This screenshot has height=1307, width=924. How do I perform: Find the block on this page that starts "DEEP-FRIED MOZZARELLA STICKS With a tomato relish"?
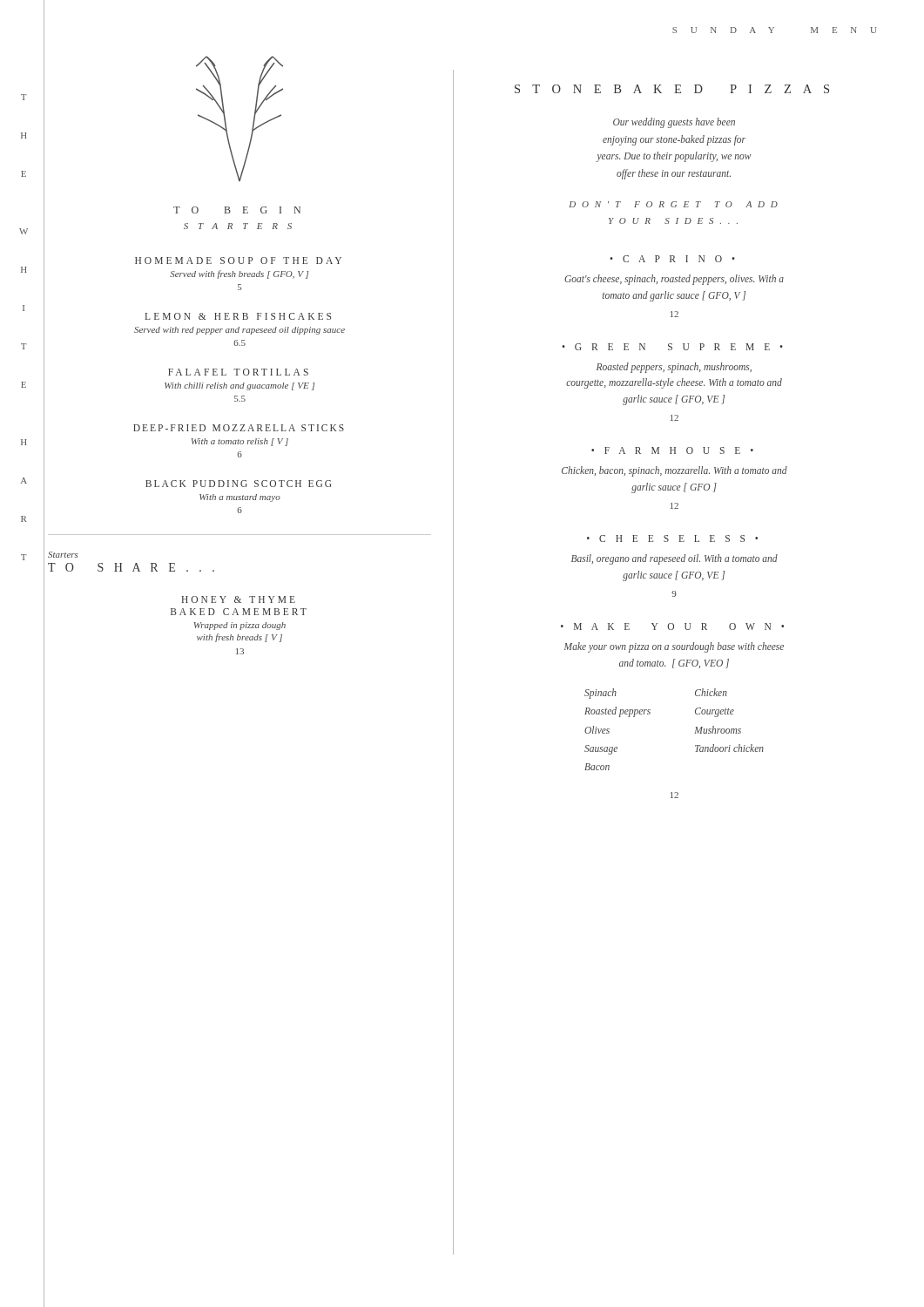(x=239, y=441)
